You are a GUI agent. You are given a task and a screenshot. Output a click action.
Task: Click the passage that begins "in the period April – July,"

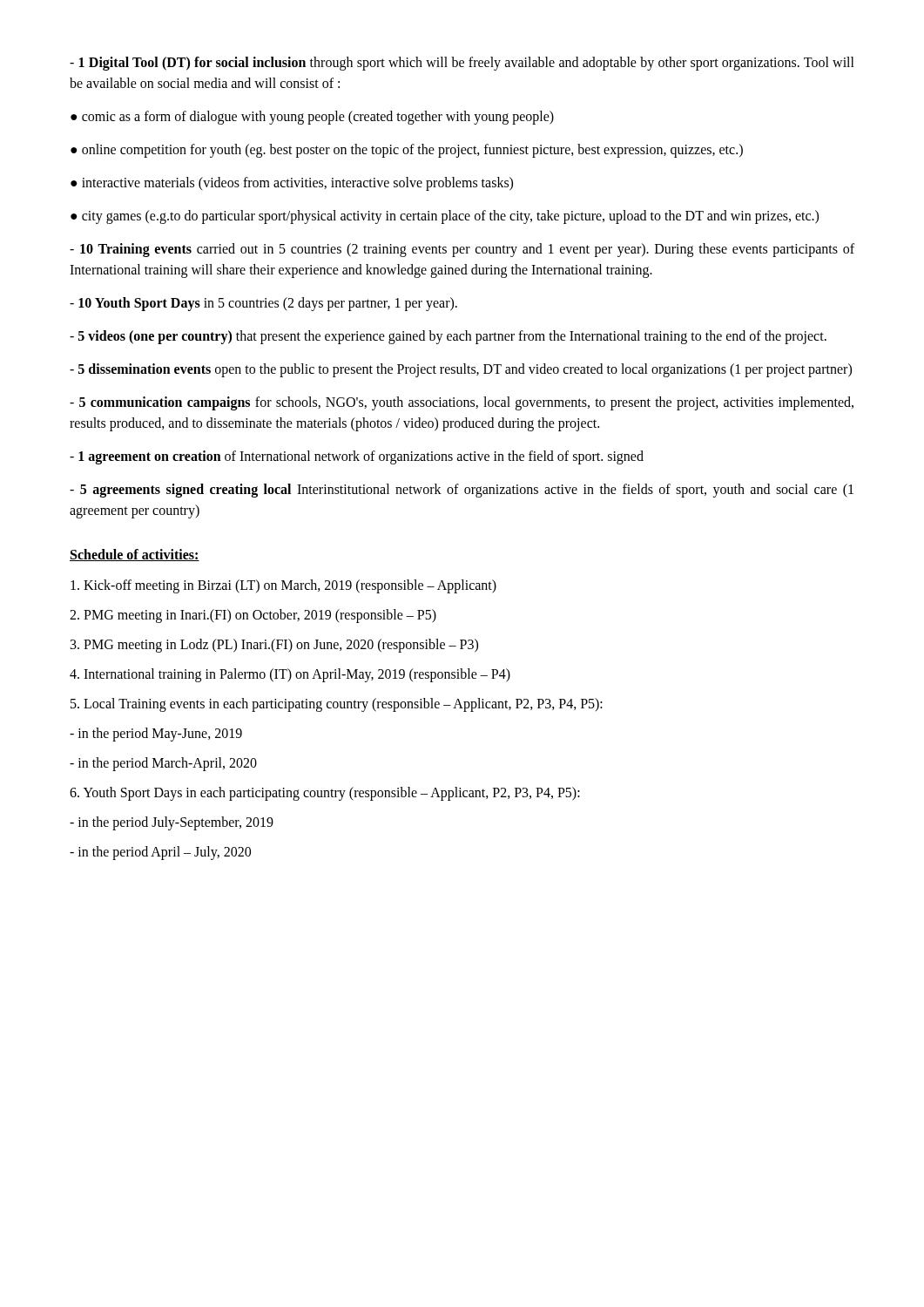tap(161, 852)
